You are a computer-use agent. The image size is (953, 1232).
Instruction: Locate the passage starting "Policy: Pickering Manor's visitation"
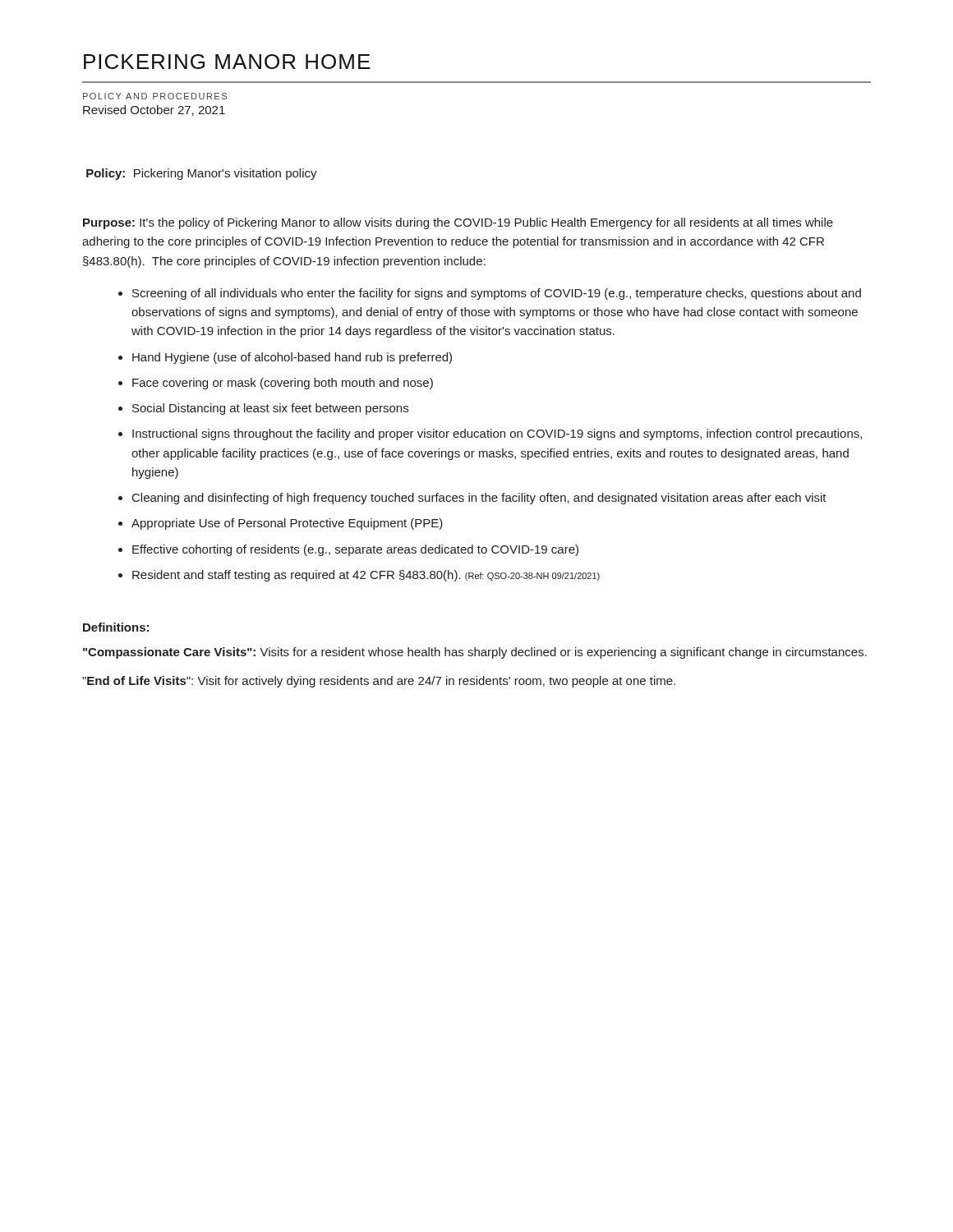(199, 173)
